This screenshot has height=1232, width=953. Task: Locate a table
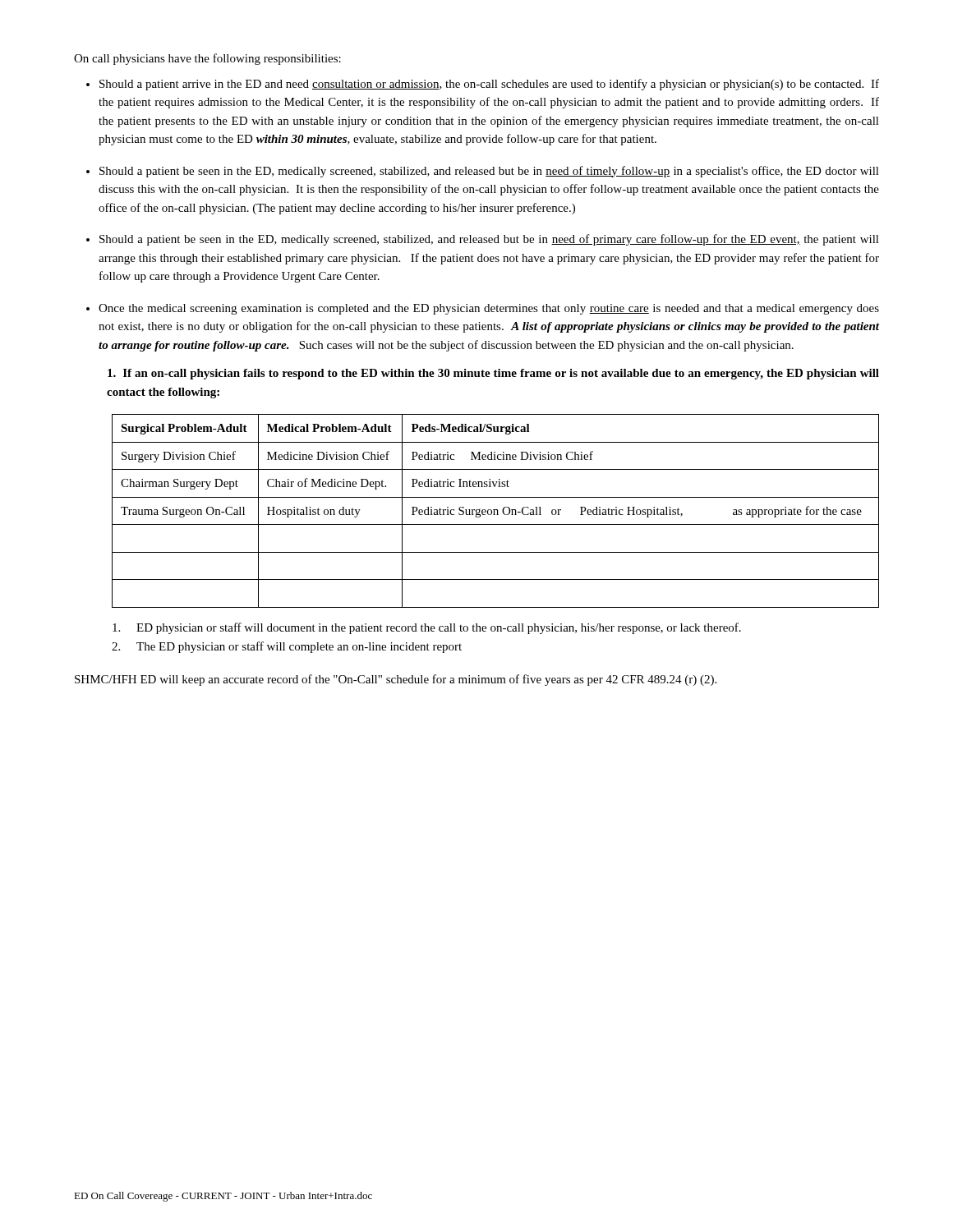click(495, 511)
